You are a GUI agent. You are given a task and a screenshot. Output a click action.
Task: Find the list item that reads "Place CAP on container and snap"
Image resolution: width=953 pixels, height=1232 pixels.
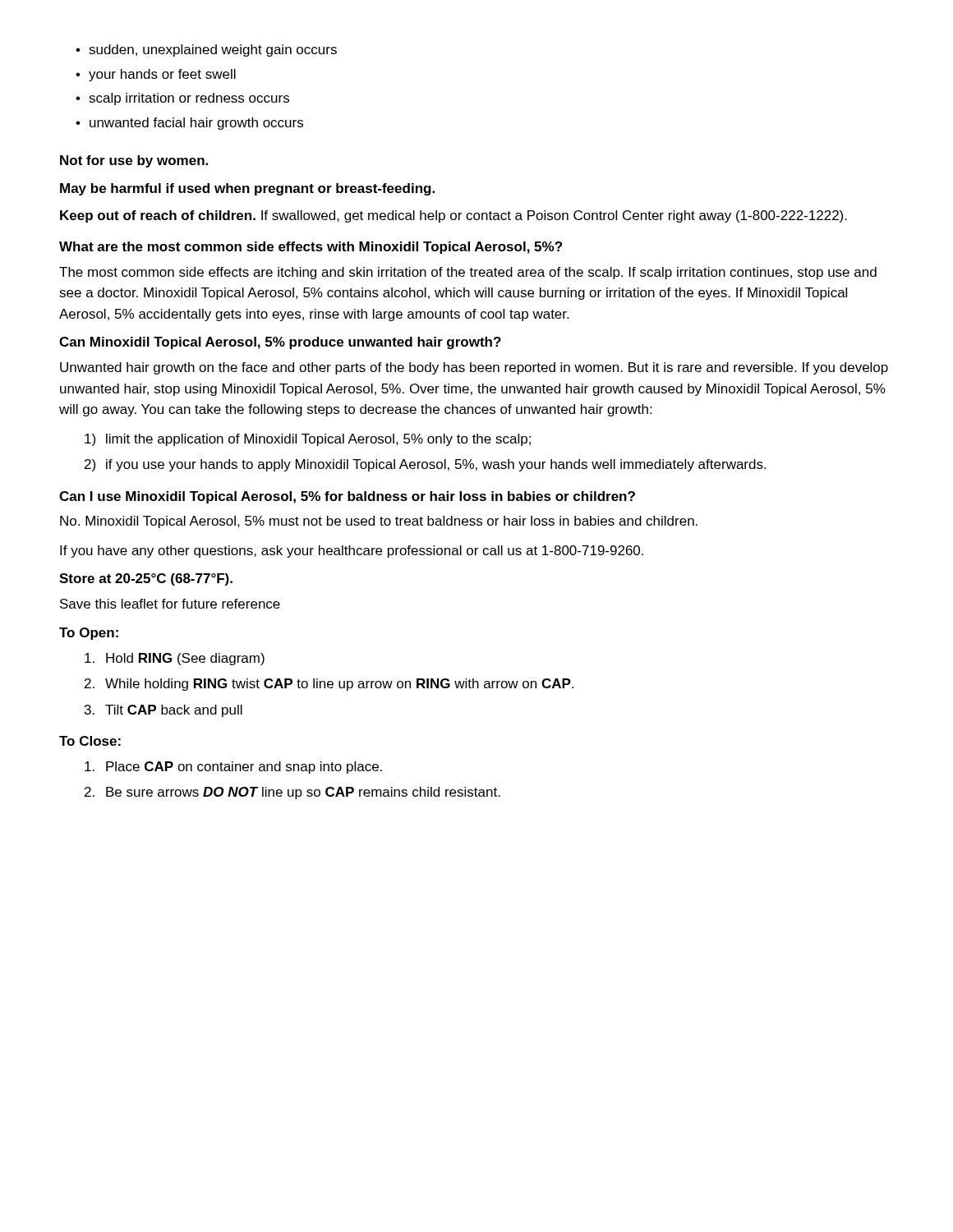[x=233, y=767]
